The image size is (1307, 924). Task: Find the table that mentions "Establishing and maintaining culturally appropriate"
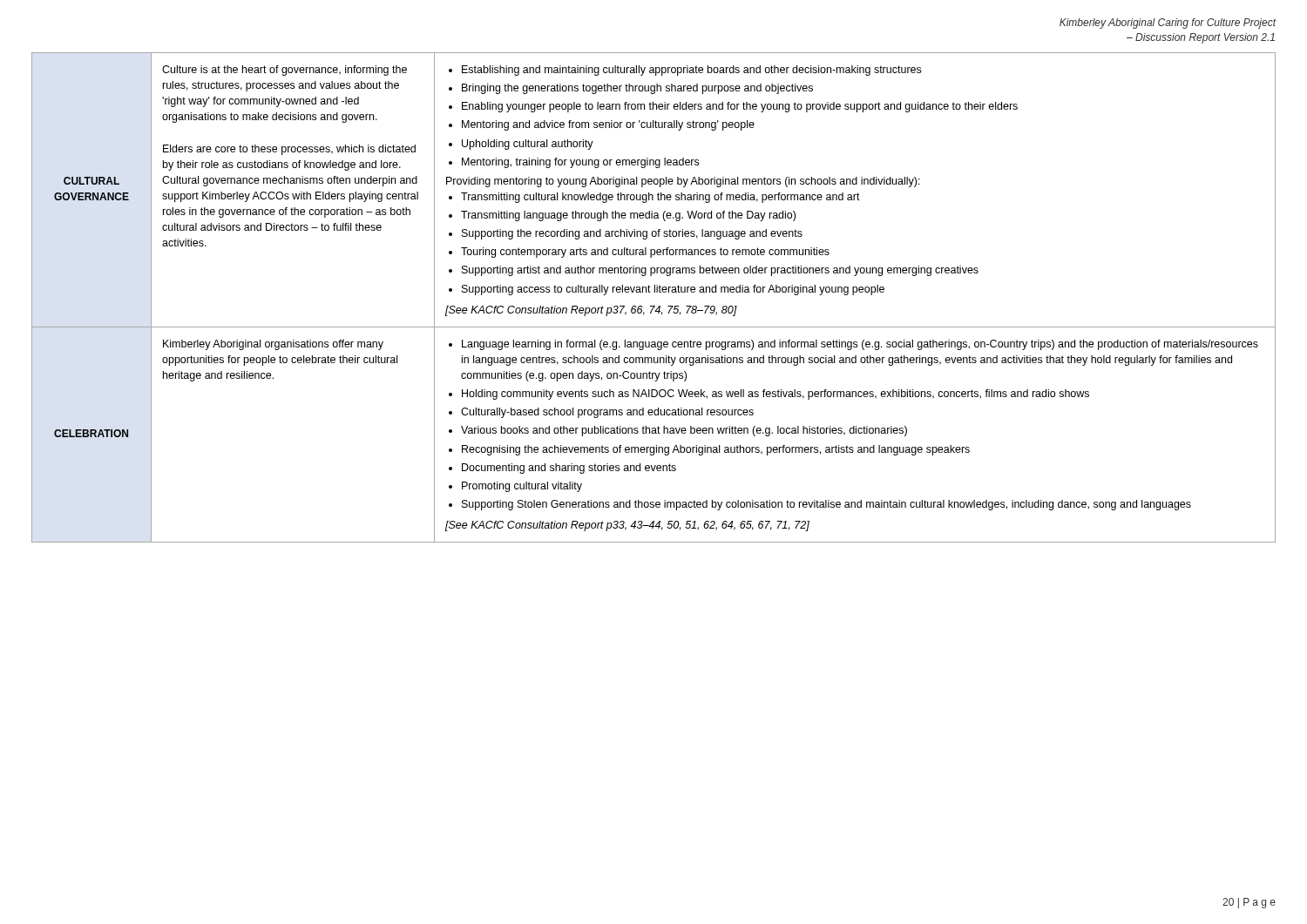tap(654, 297)
